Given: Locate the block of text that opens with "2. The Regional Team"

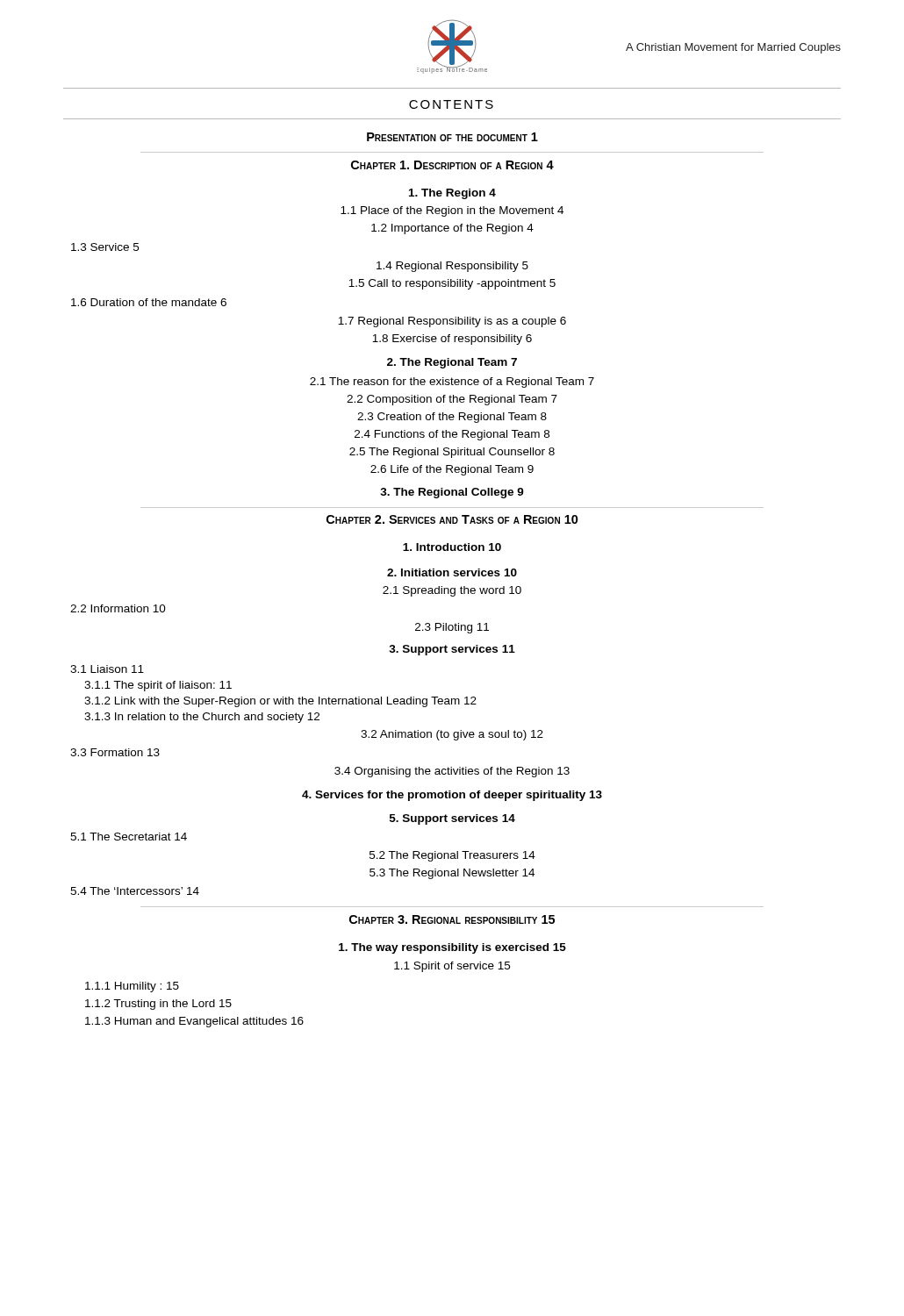Looking at the screenshot, I should [x=452, y=362].
